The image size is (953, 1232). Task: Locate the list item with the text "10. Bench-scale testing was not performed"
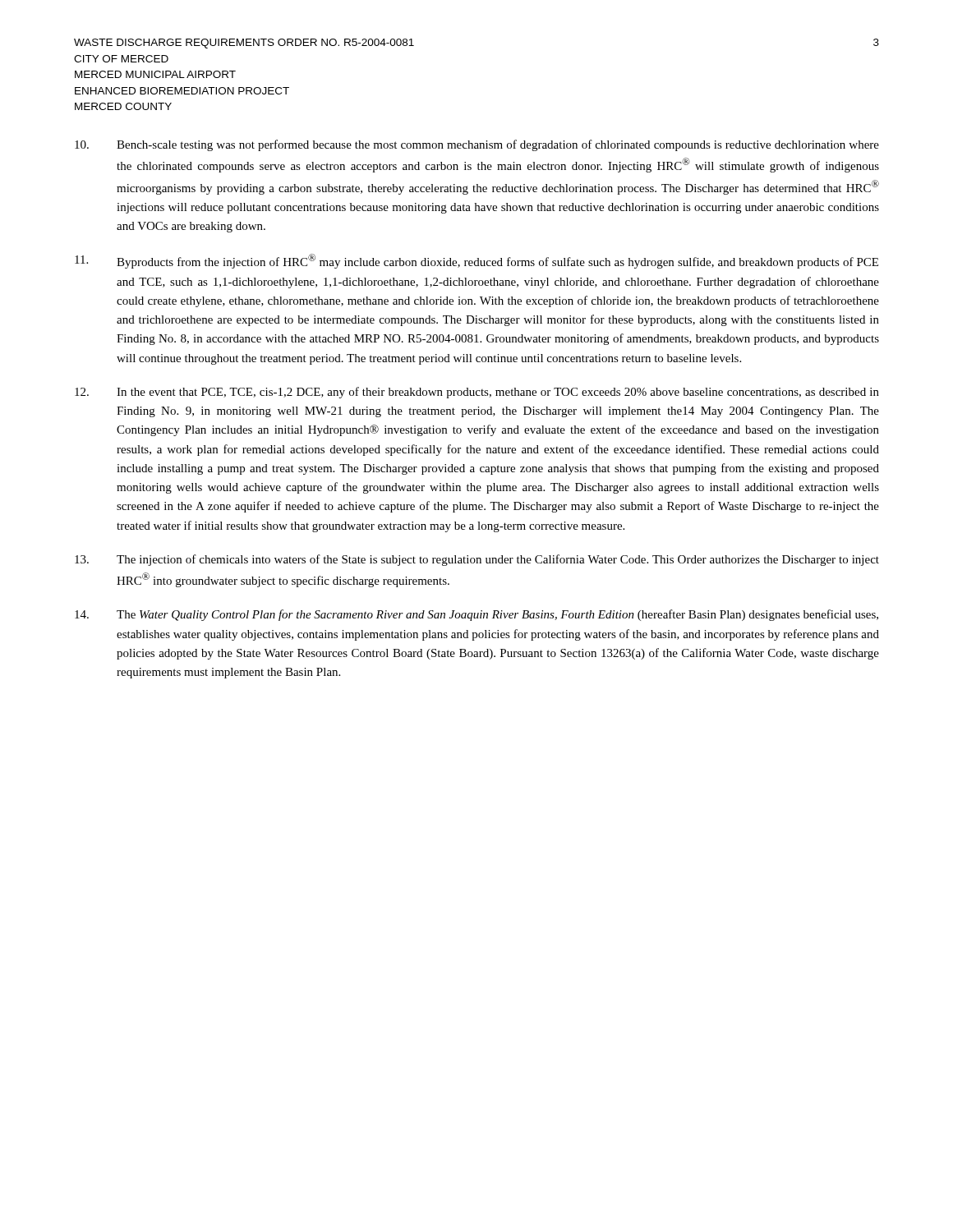point(476,186)
